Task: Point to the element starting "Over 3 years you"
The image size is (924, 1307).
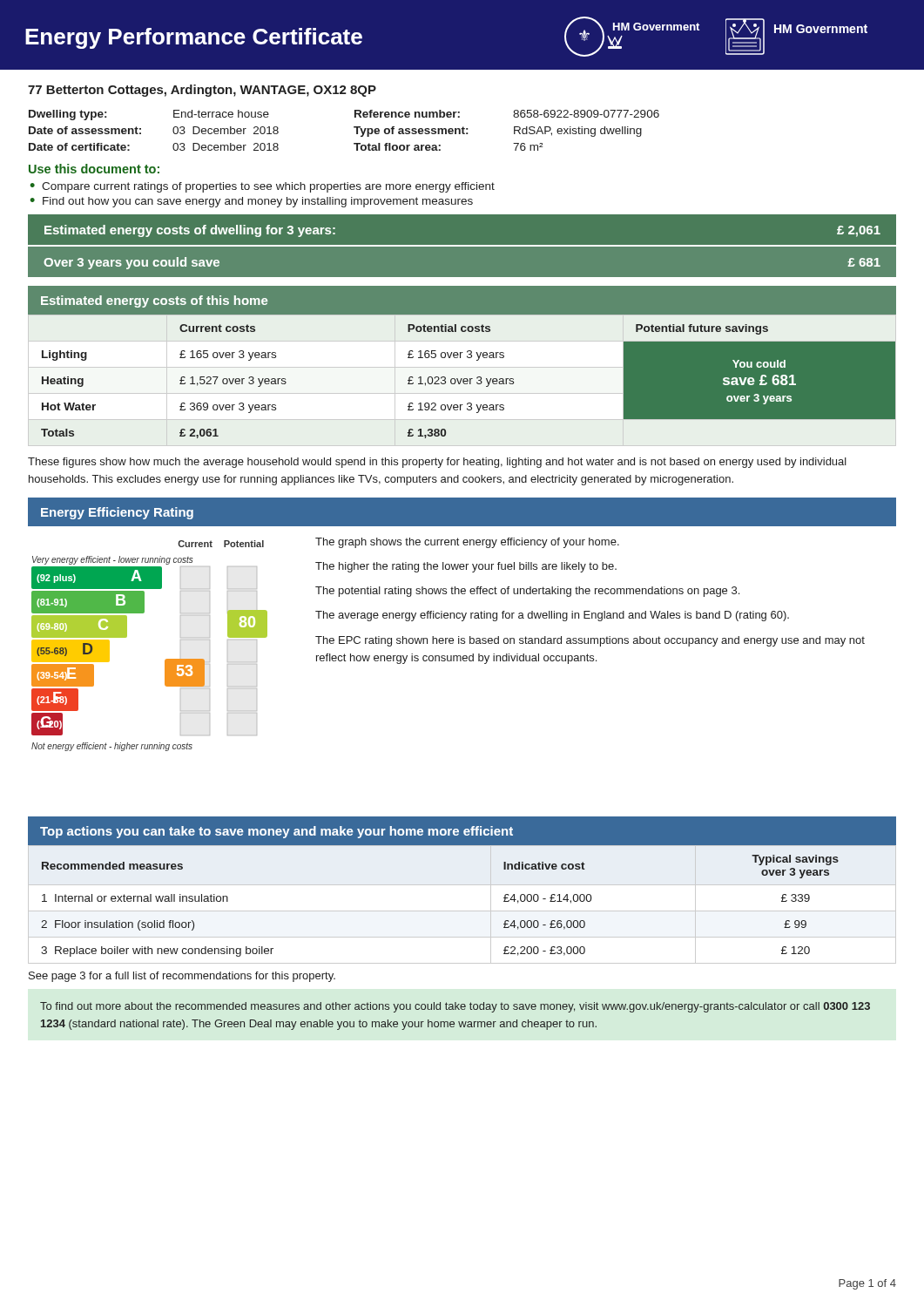Action: click(134, 263)
